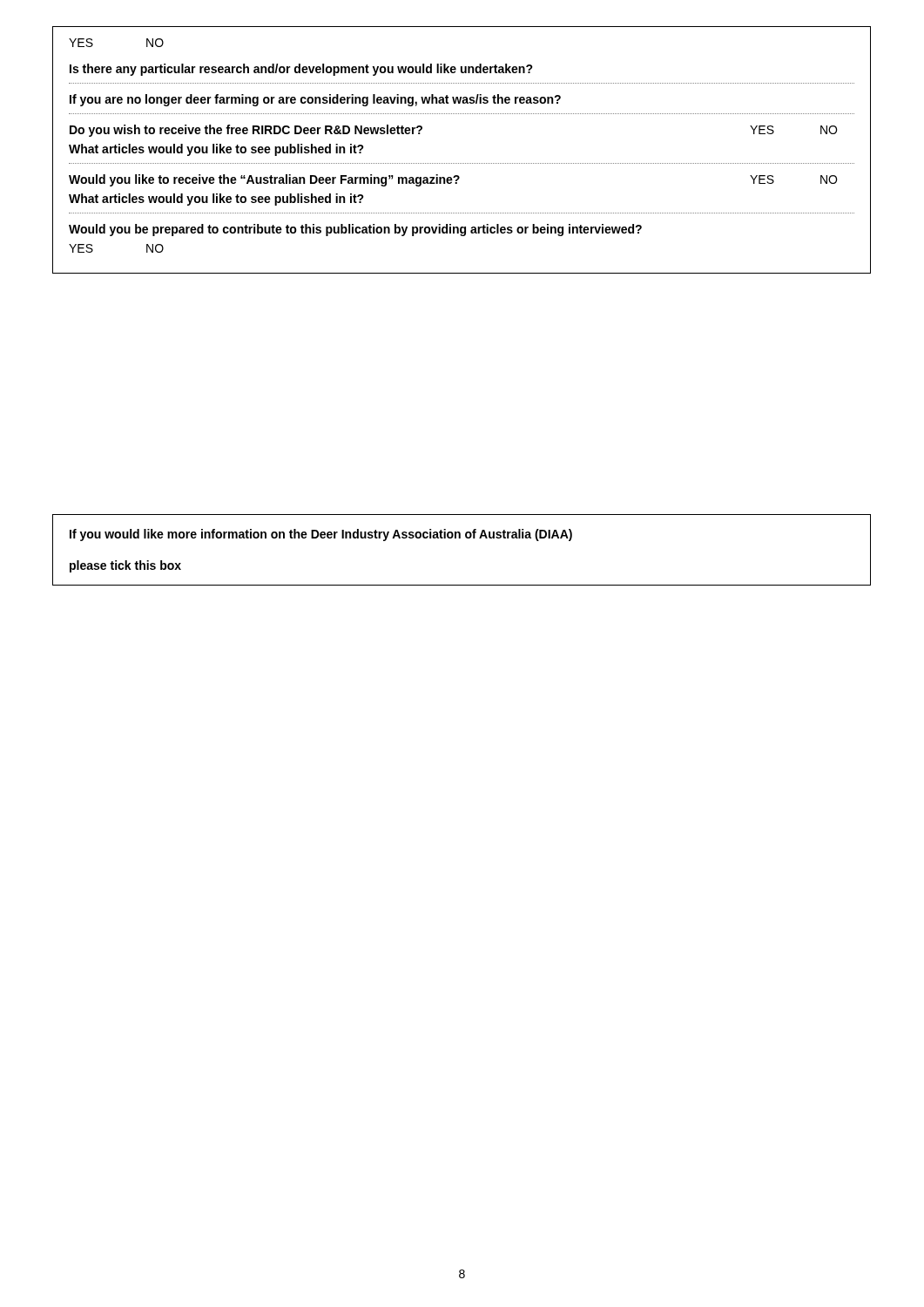Find the region starting "If you would like more"
924x1307 pixels.
pyautogui.click(x=321, y=535)
